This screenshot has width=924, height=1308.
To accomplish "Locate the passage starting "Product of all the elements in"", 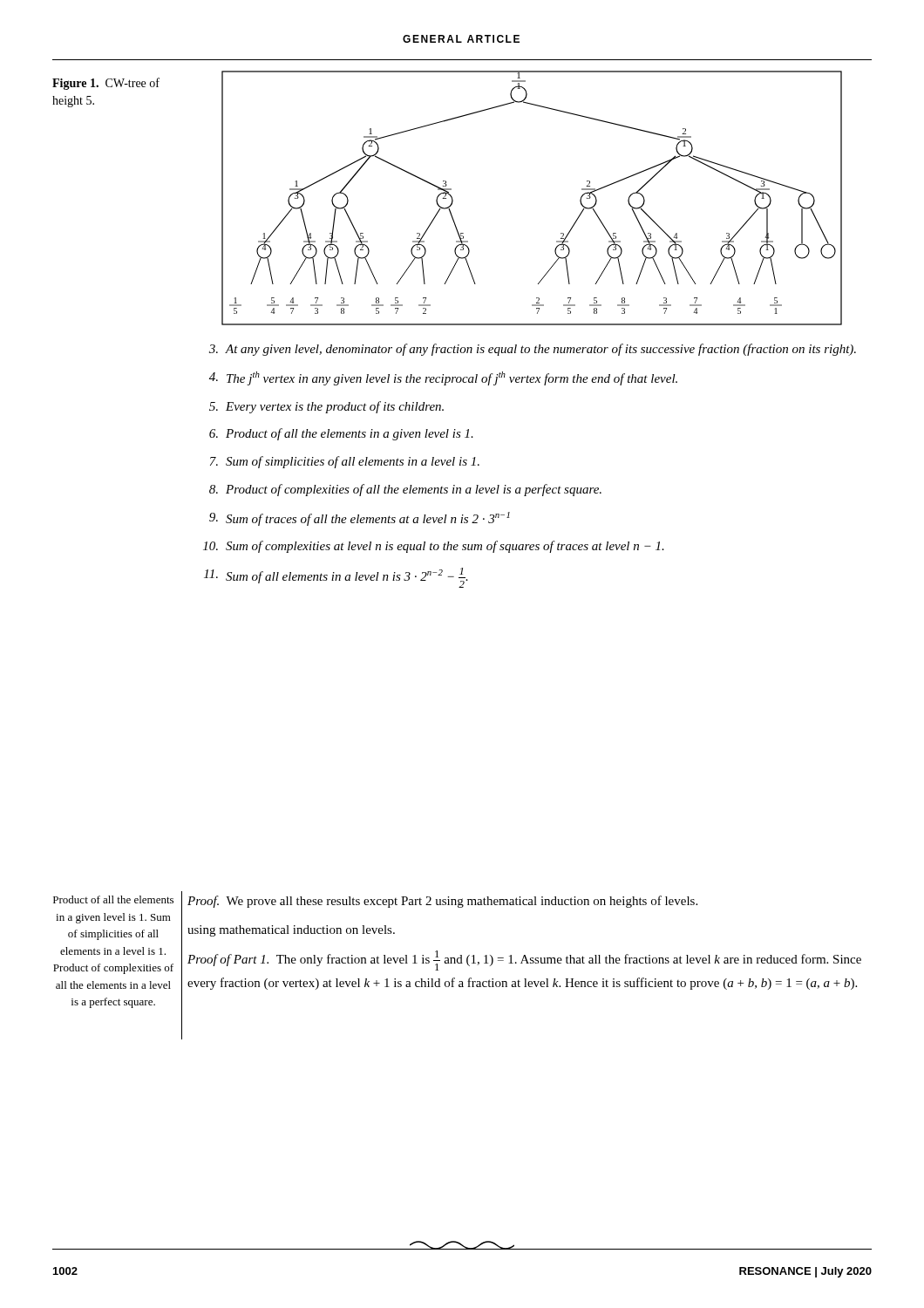I will pyautogui.click(x=113, y=951).
